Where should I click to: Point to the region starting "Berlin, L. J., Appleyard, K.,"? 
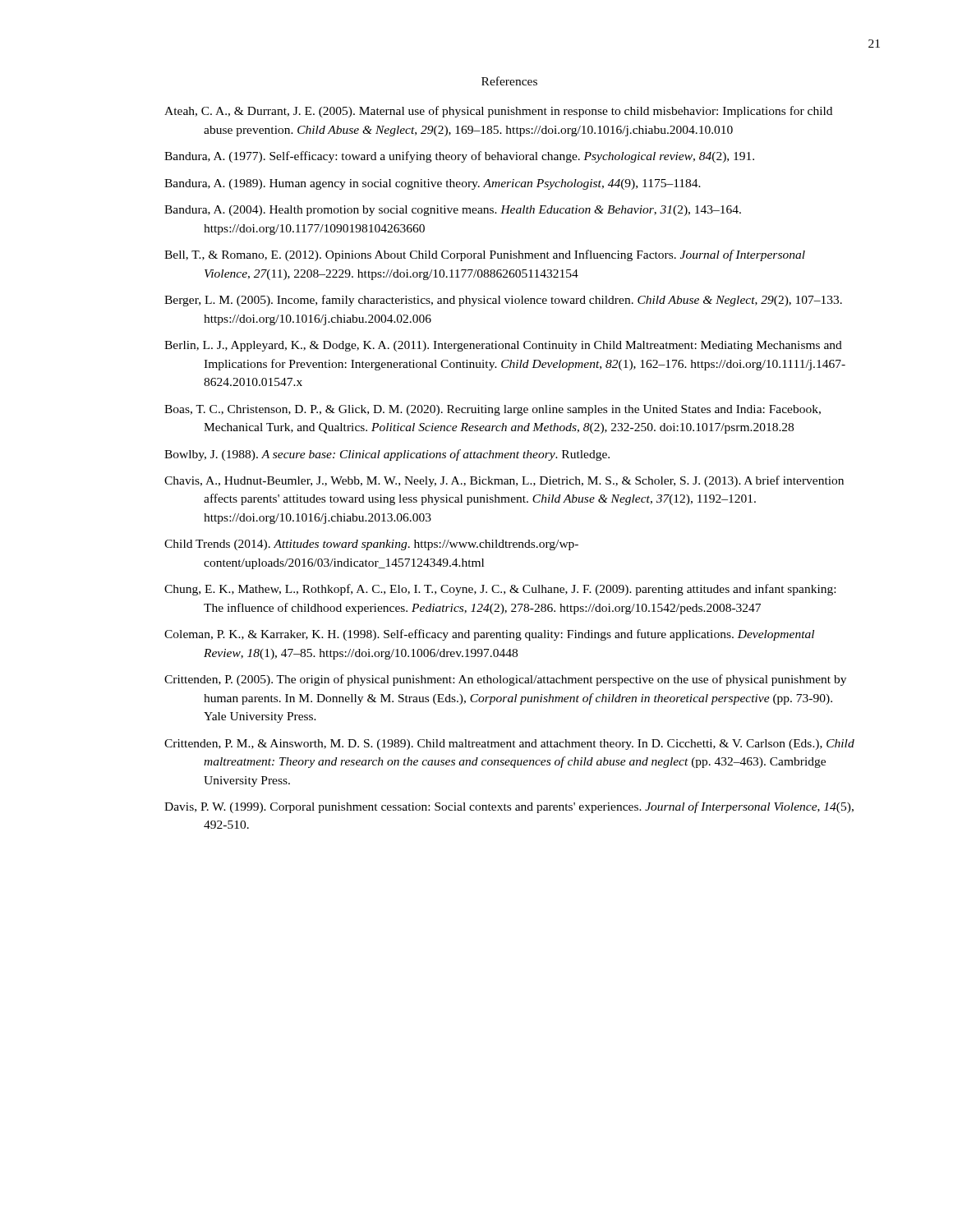505,363
